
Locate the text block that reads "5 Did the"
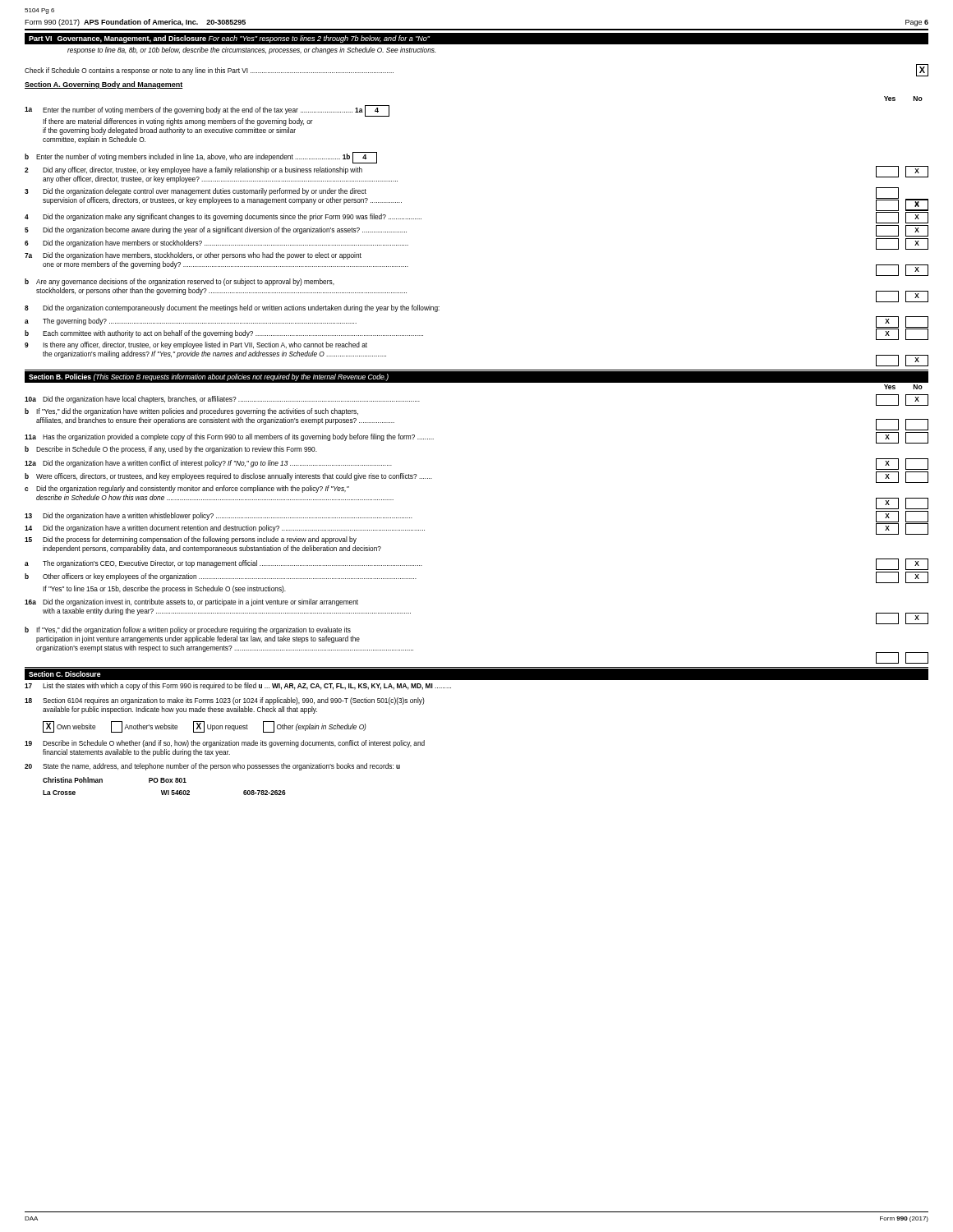click(x=224, y=230)
